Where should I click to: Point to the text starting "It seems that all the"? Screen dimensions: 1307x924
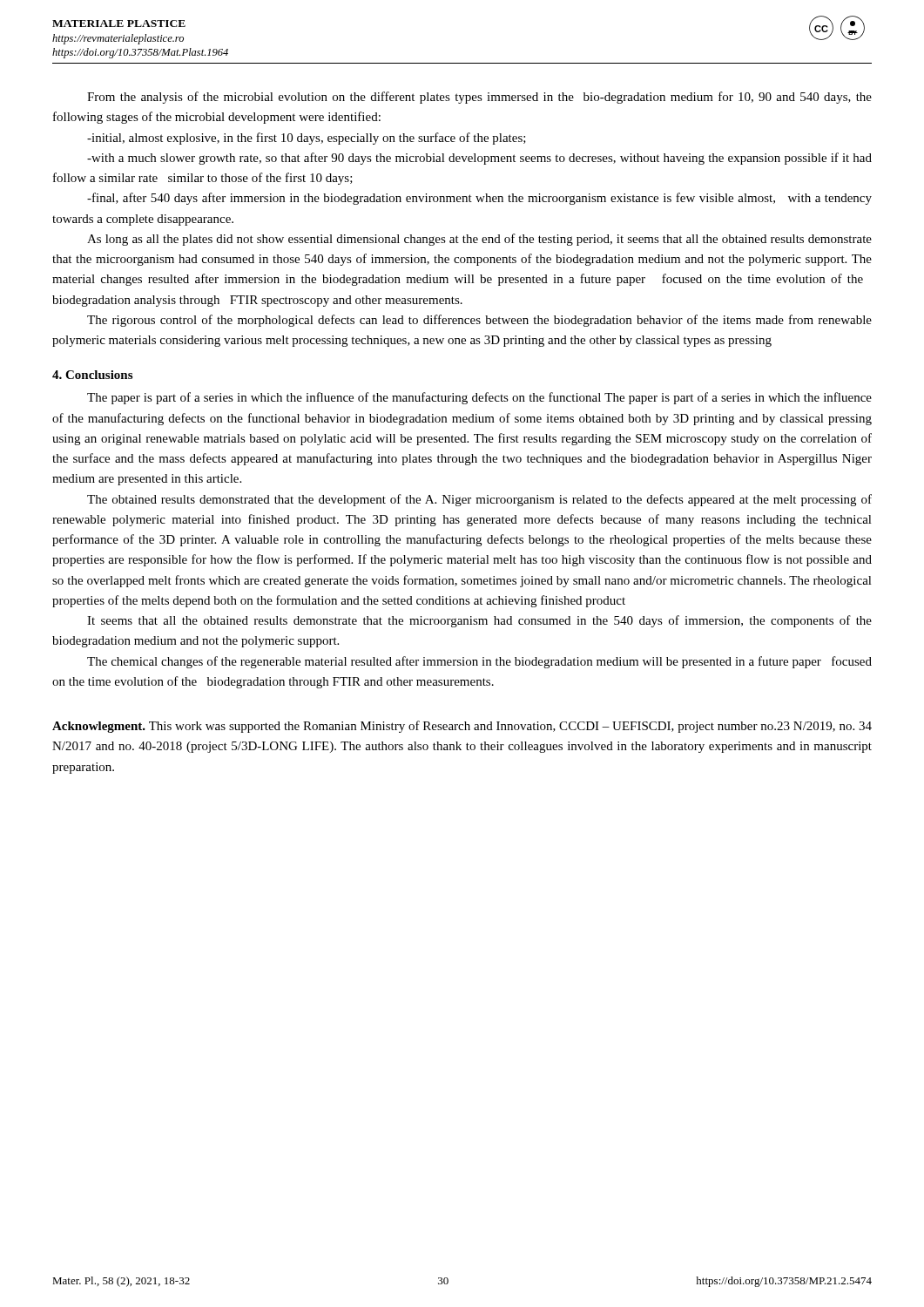click(462, 631)
